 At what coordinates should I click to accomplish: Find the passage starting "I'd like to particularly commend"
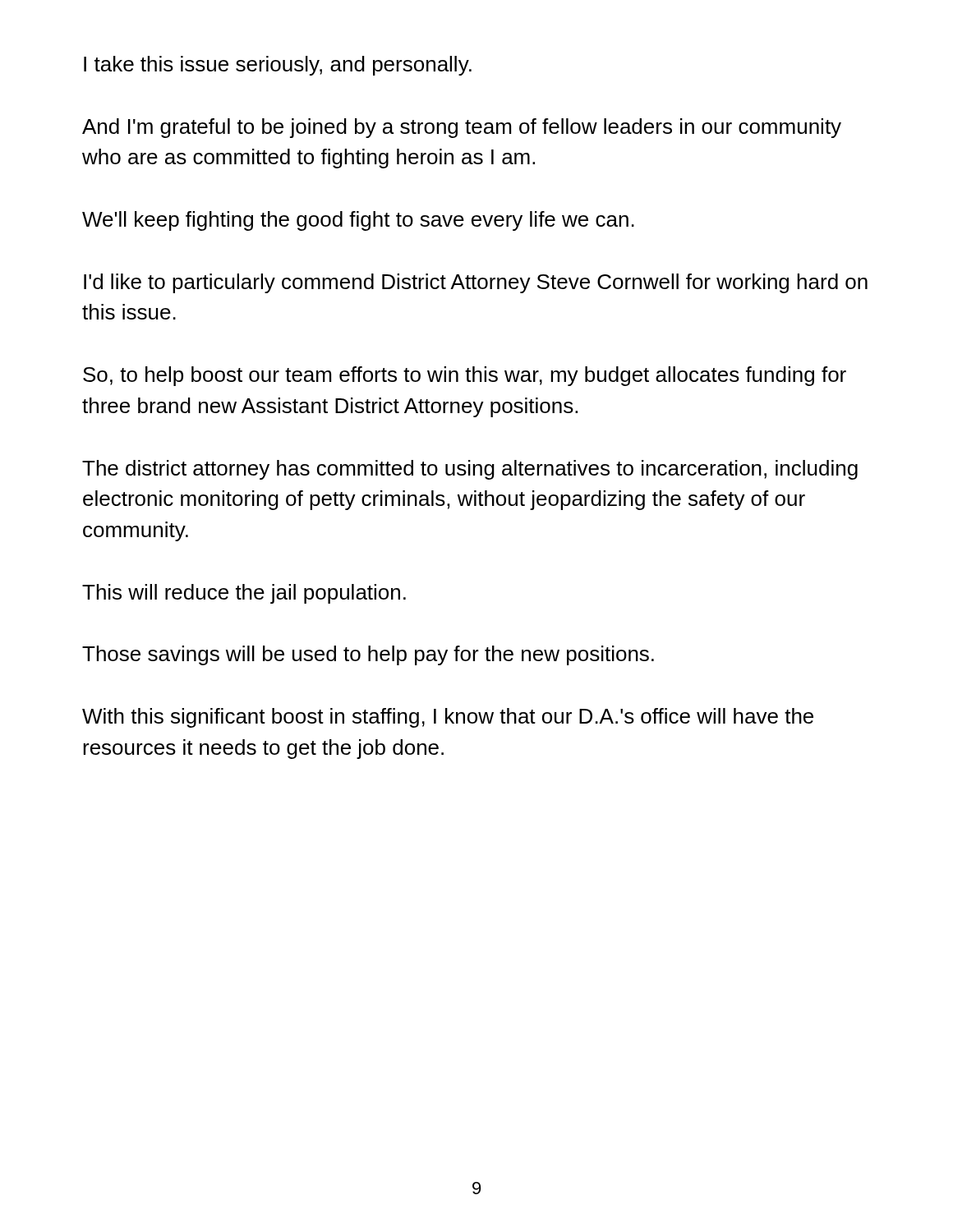point(475,297)
